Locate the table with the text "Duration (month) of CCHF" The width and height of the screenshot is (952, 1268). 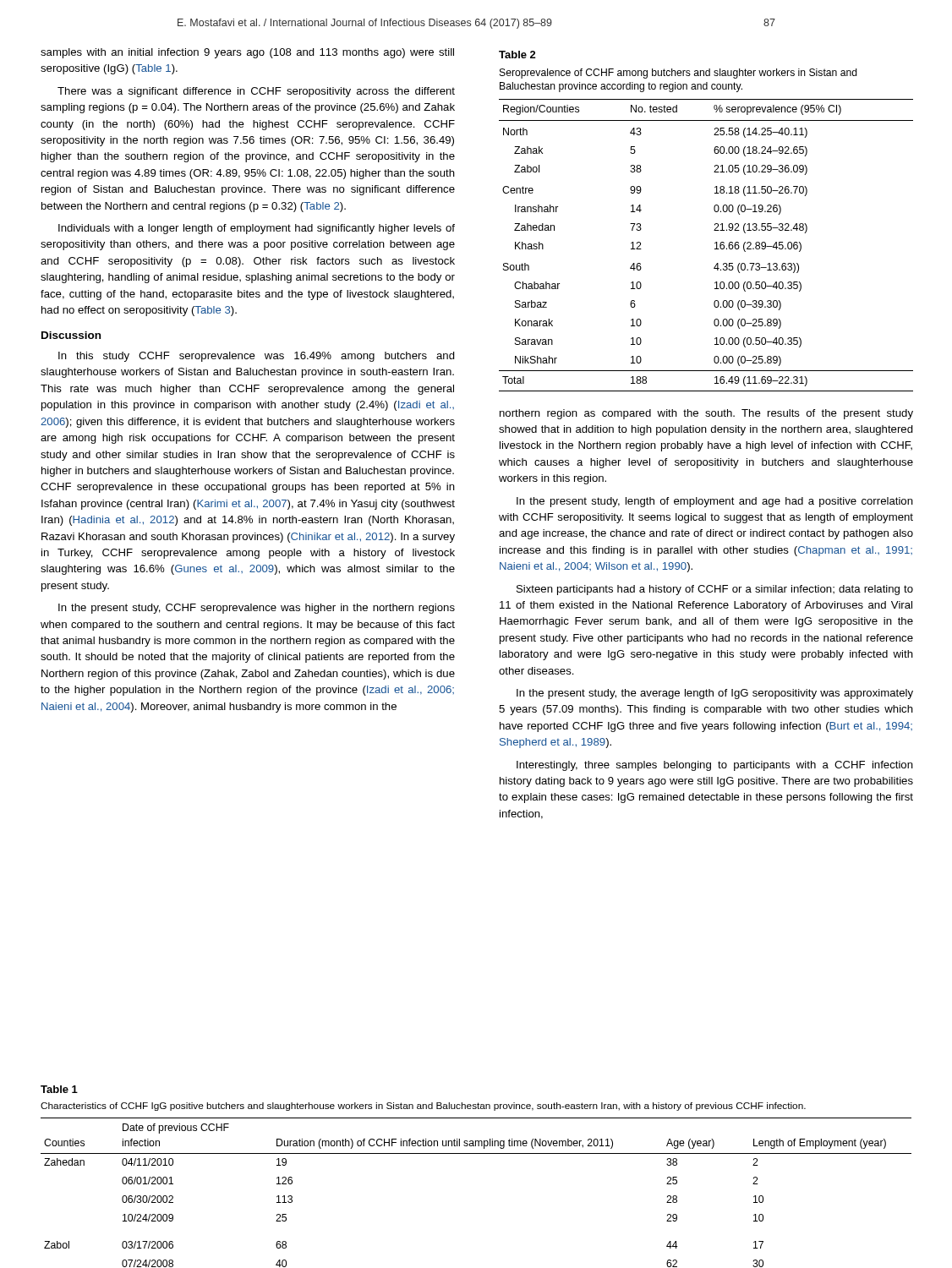tap(476, 1193)
